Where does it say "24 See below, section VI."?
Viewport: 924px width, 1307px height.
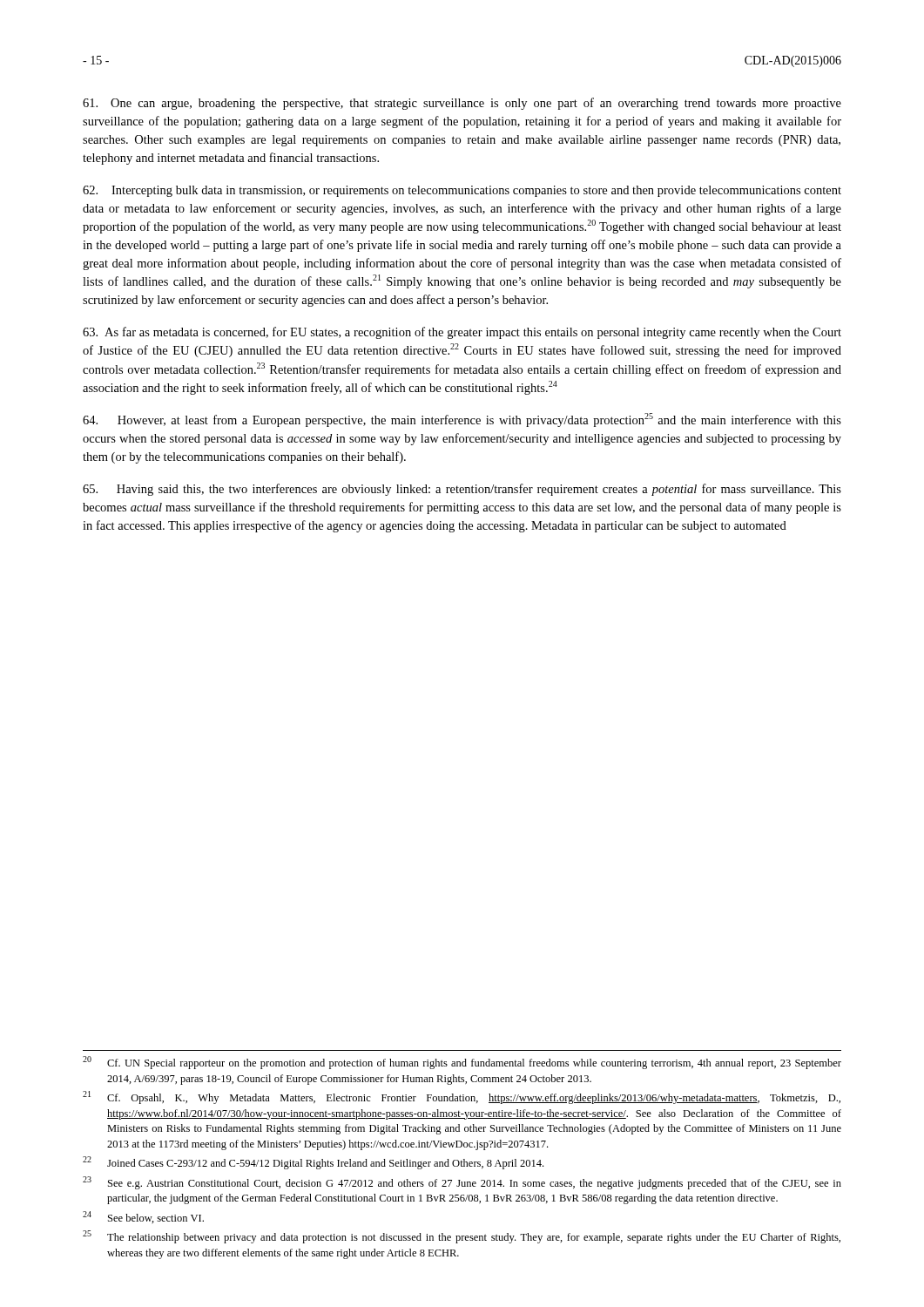click(x=143, y=1217)
